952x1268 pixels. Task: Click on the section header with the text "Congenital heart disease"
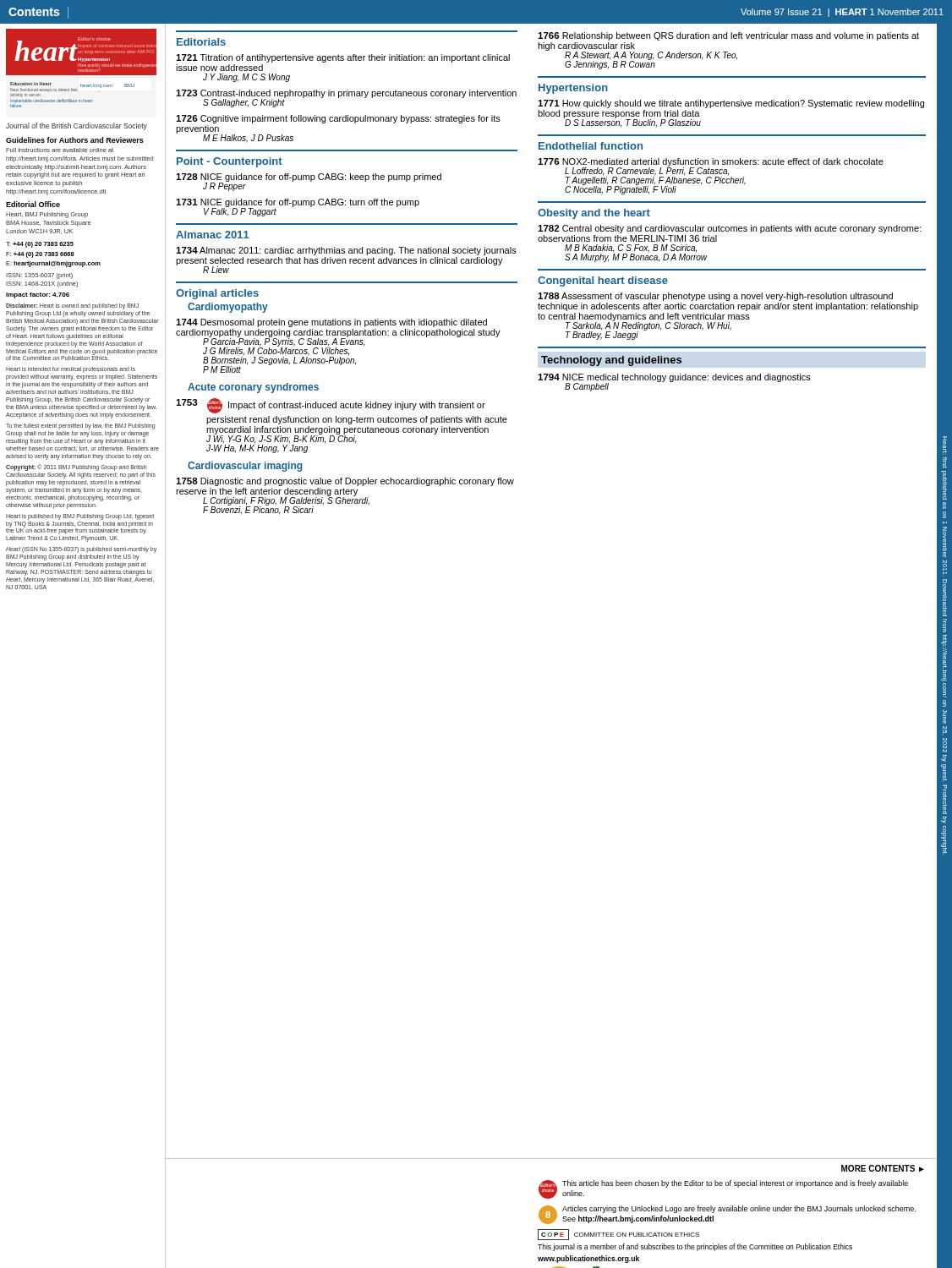[603, 280]
